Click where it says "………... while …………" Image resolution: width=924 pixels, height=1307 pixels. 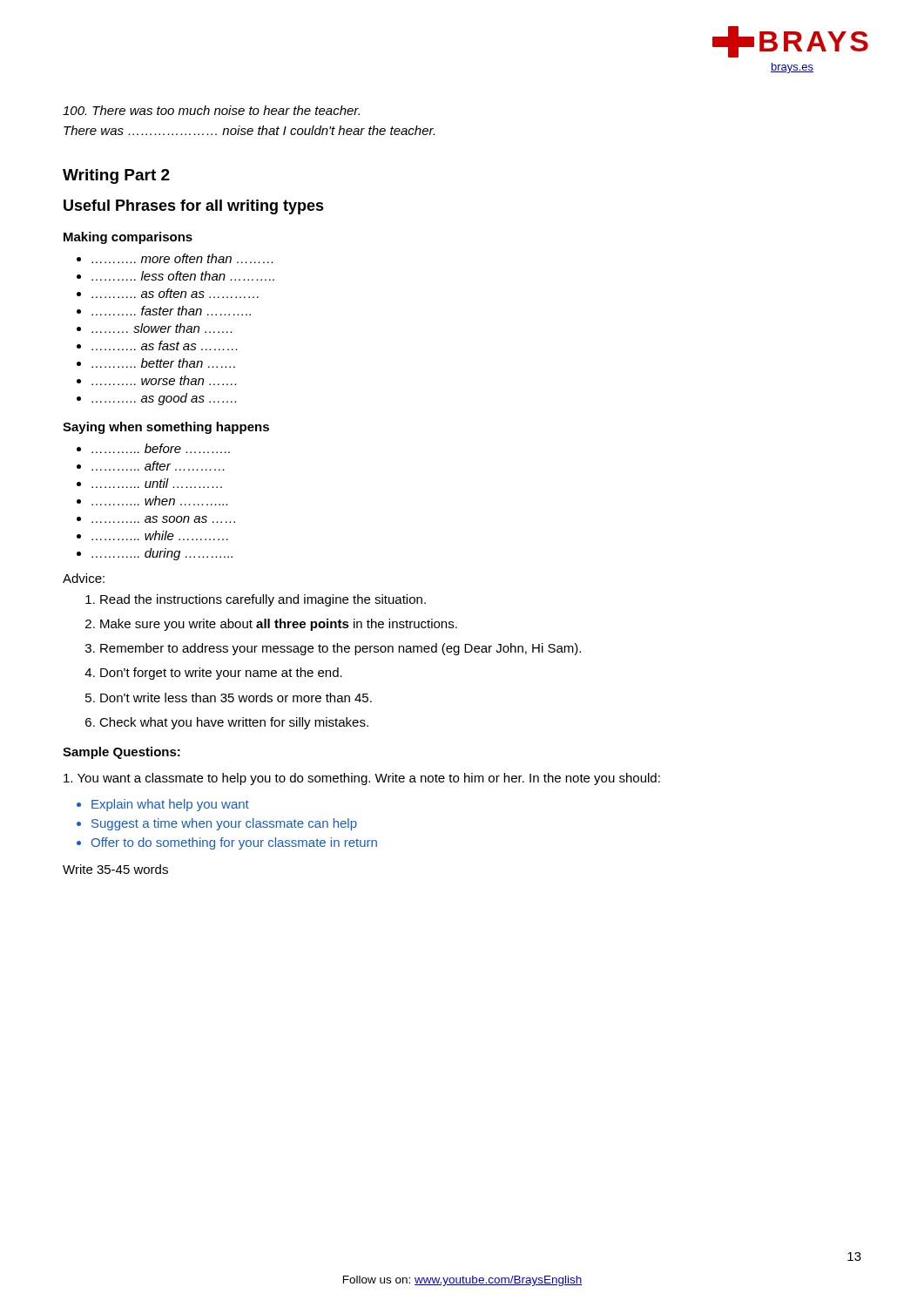pos(160,535)
